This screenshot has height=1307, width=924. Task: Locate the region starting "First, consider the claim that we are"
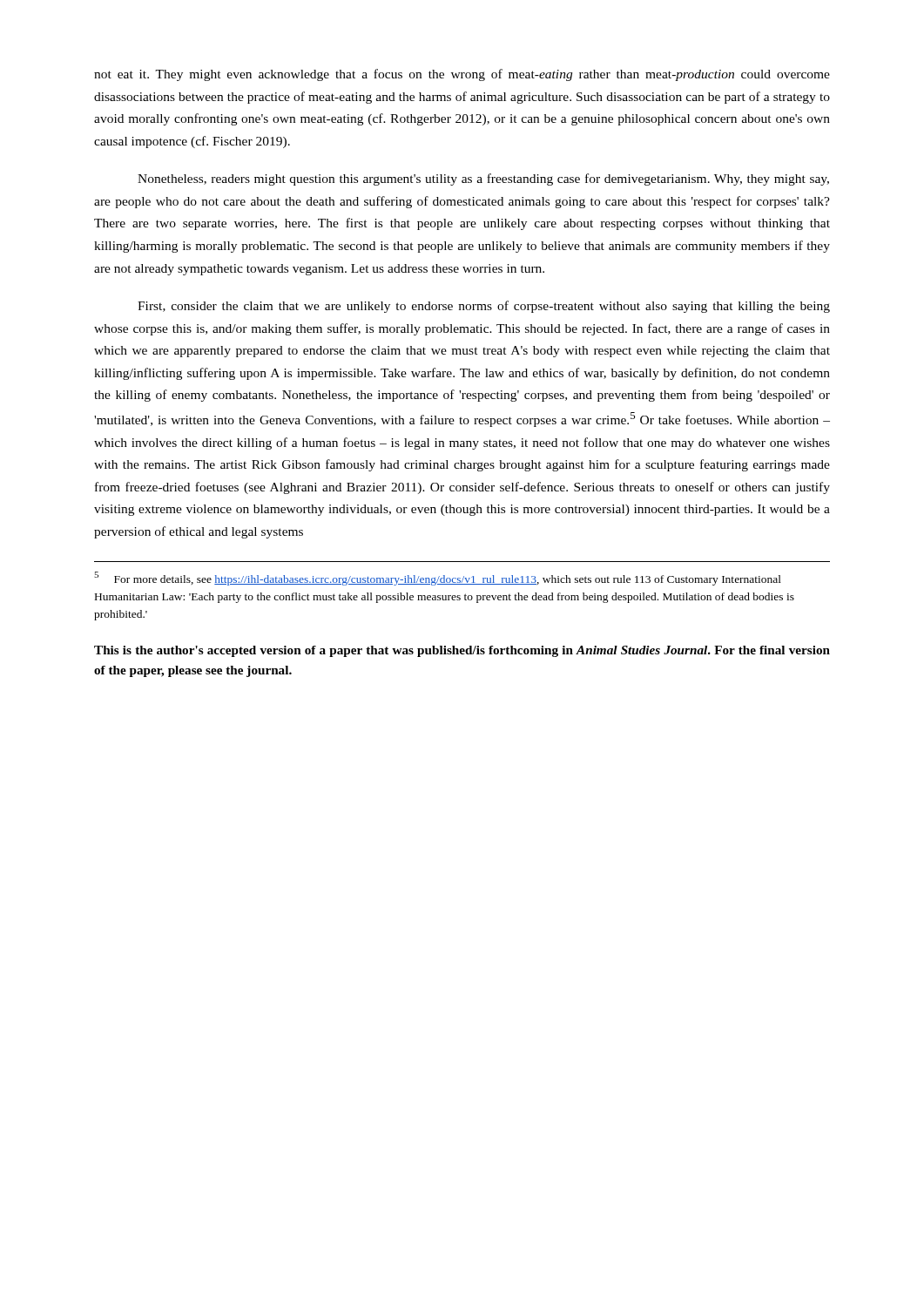click(462, 418)
